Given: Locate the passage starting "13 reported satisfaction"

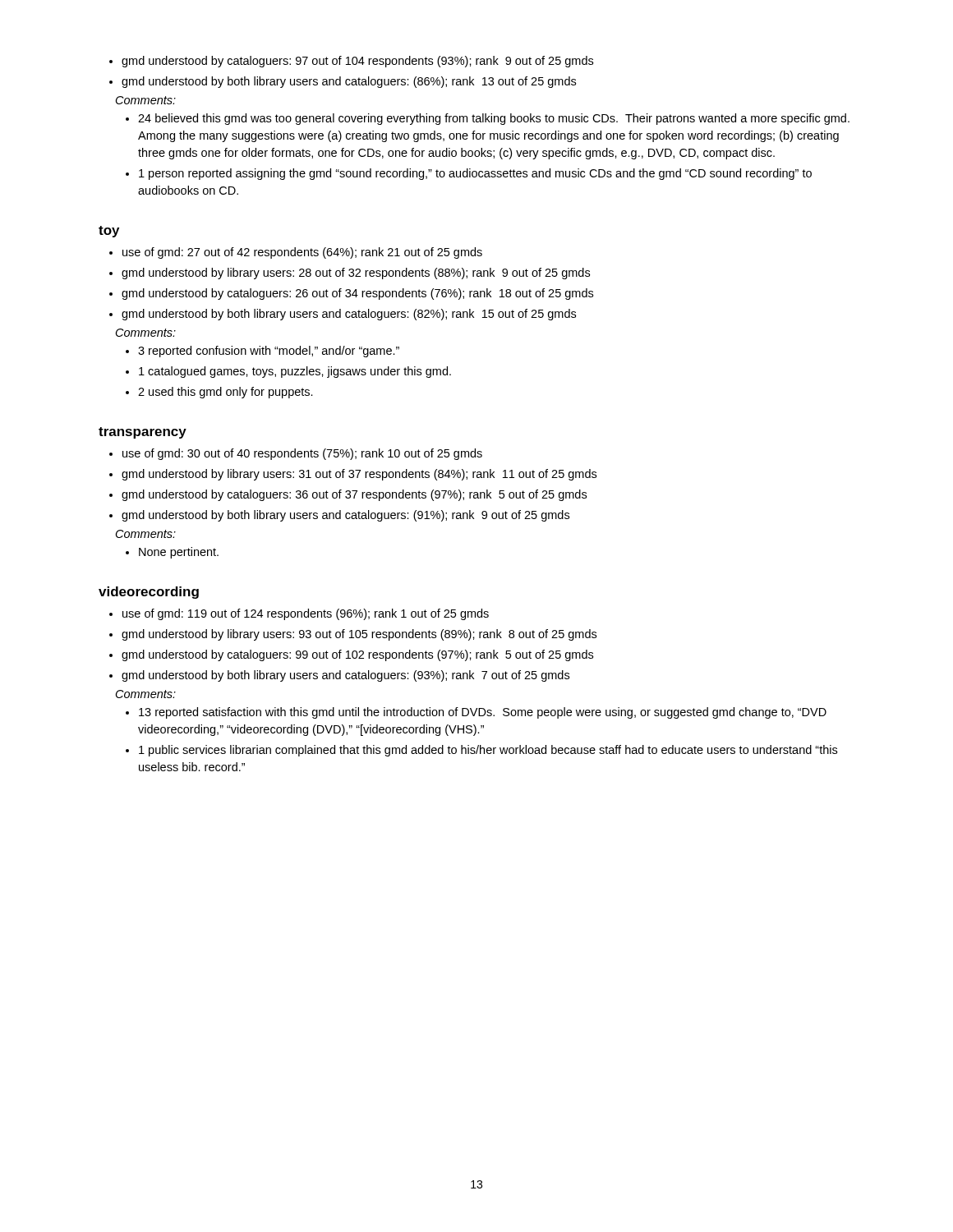Looking at the screenshot, I should (x=485, y=740).
